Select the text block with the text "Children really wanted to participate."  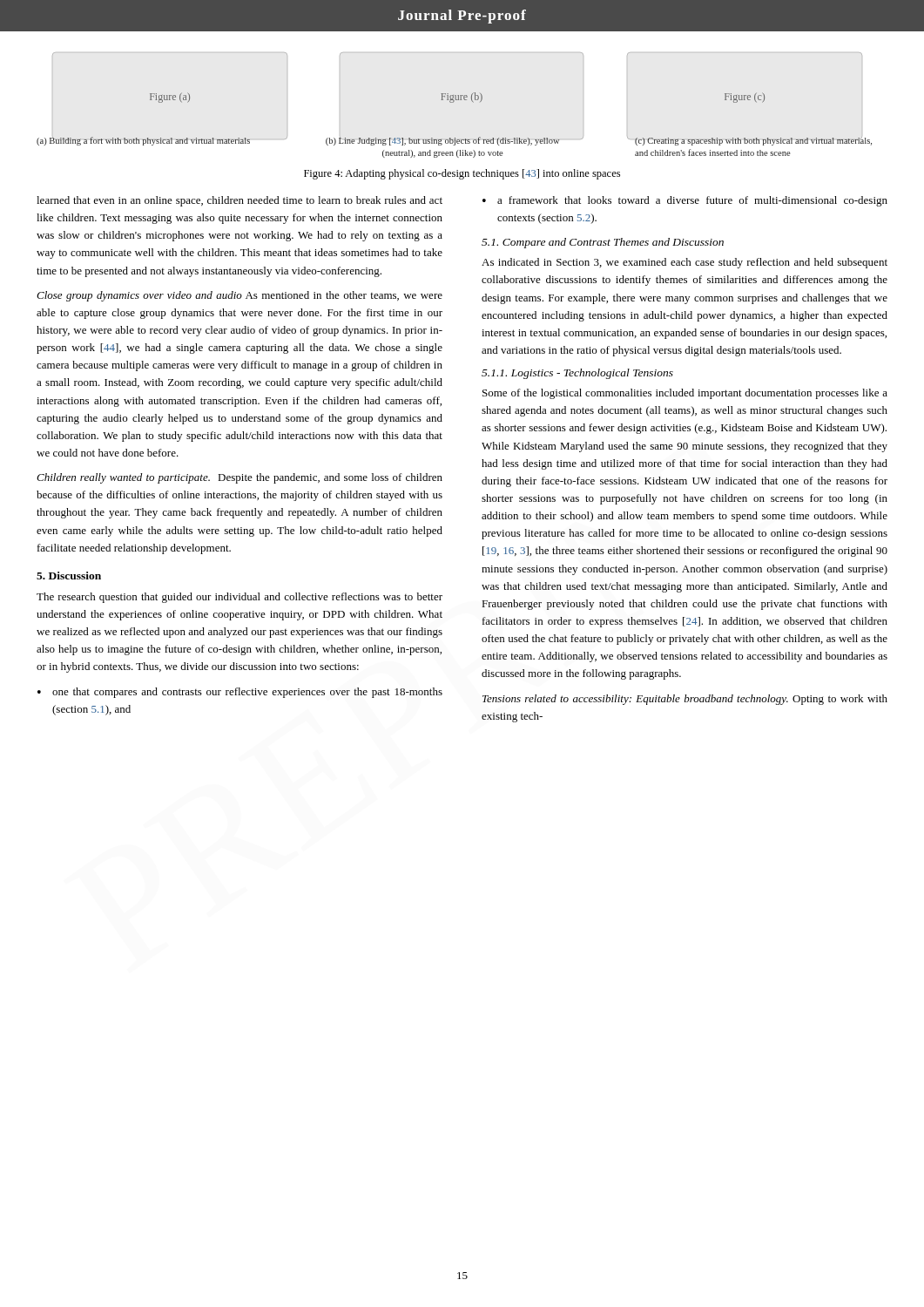pos(240,512)
